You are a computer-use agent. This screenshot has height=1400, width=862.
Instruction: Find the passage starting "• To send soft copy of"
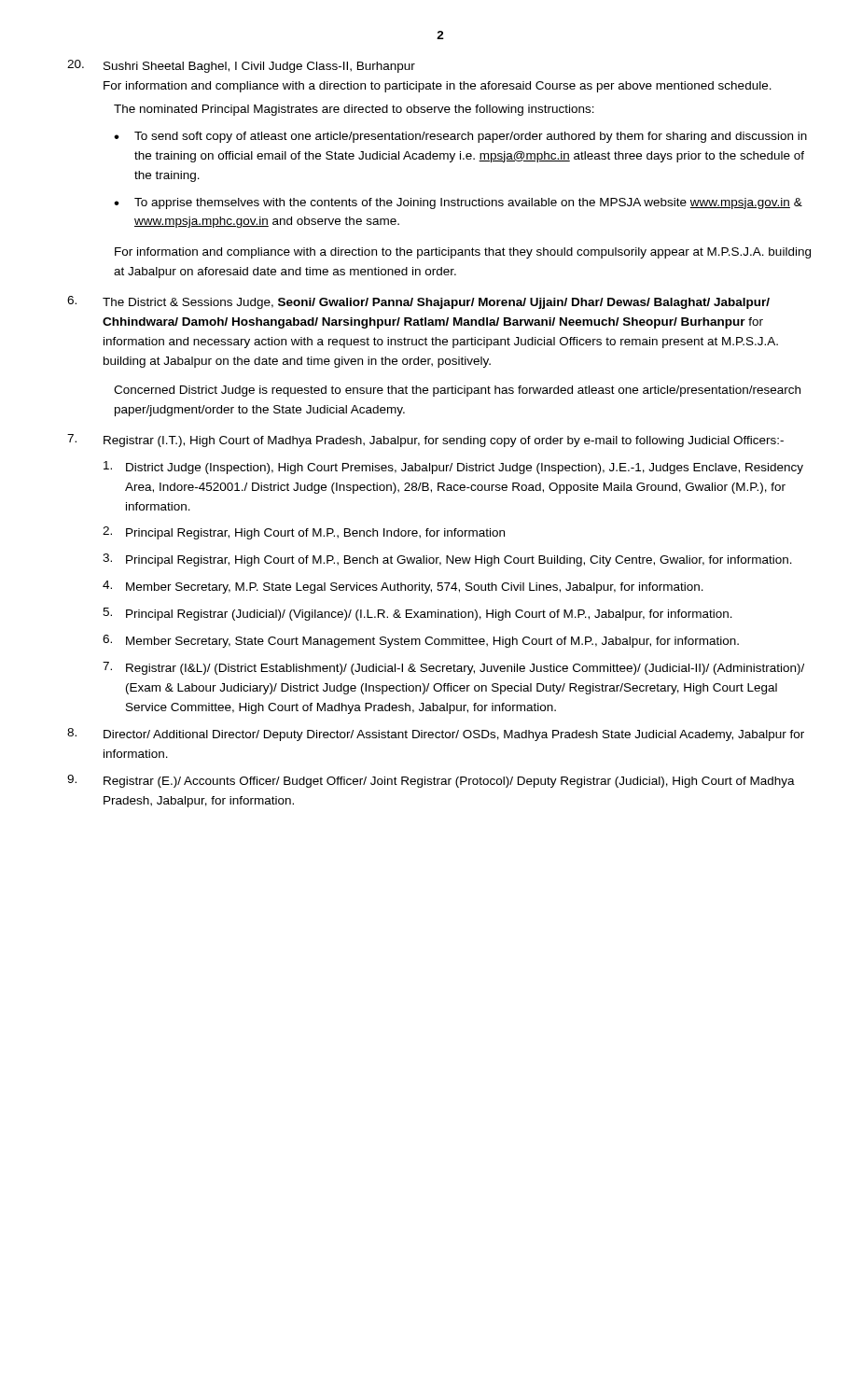[x=464, y=156]
